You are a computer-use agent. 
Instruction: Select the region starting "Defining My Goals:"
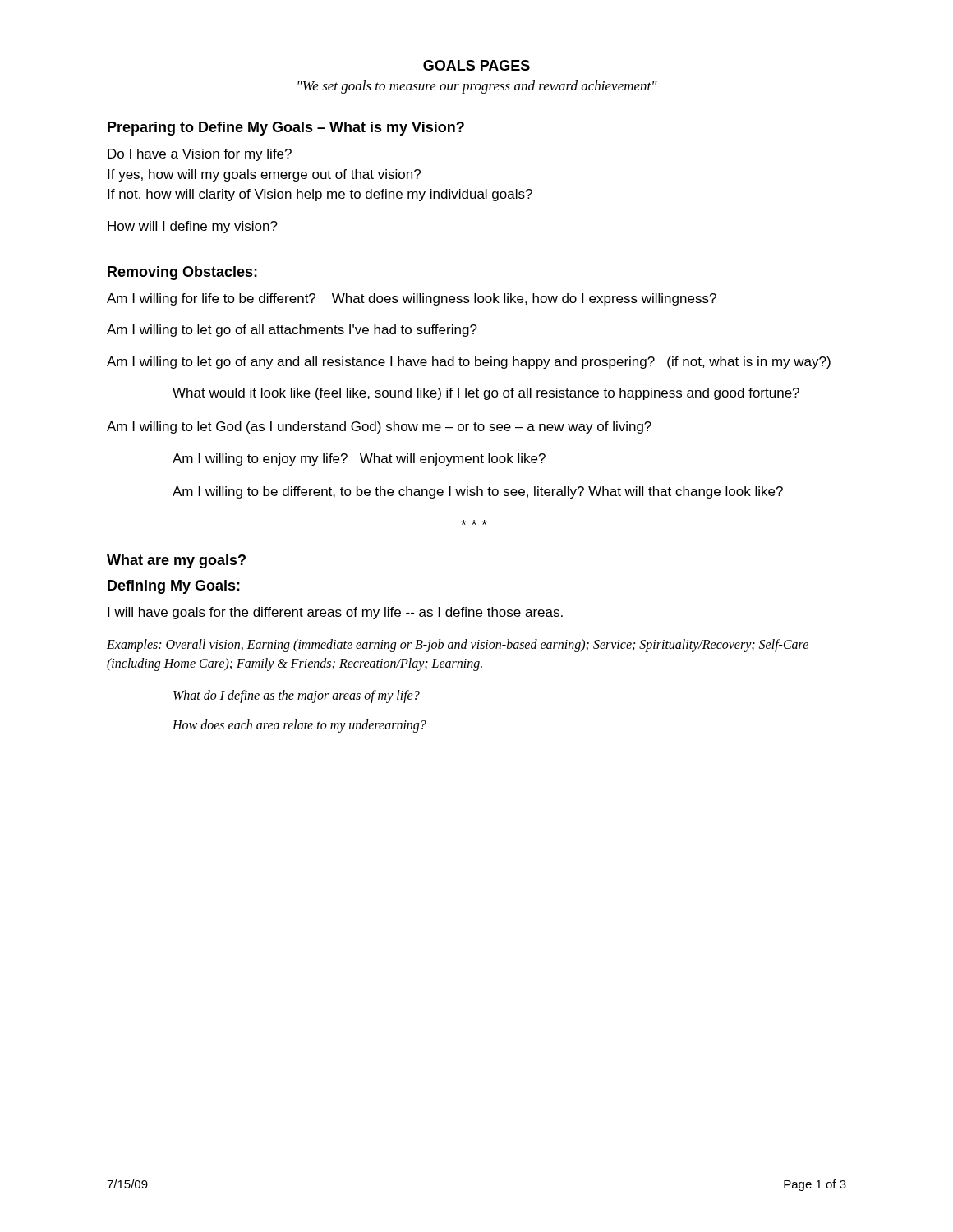174,586
